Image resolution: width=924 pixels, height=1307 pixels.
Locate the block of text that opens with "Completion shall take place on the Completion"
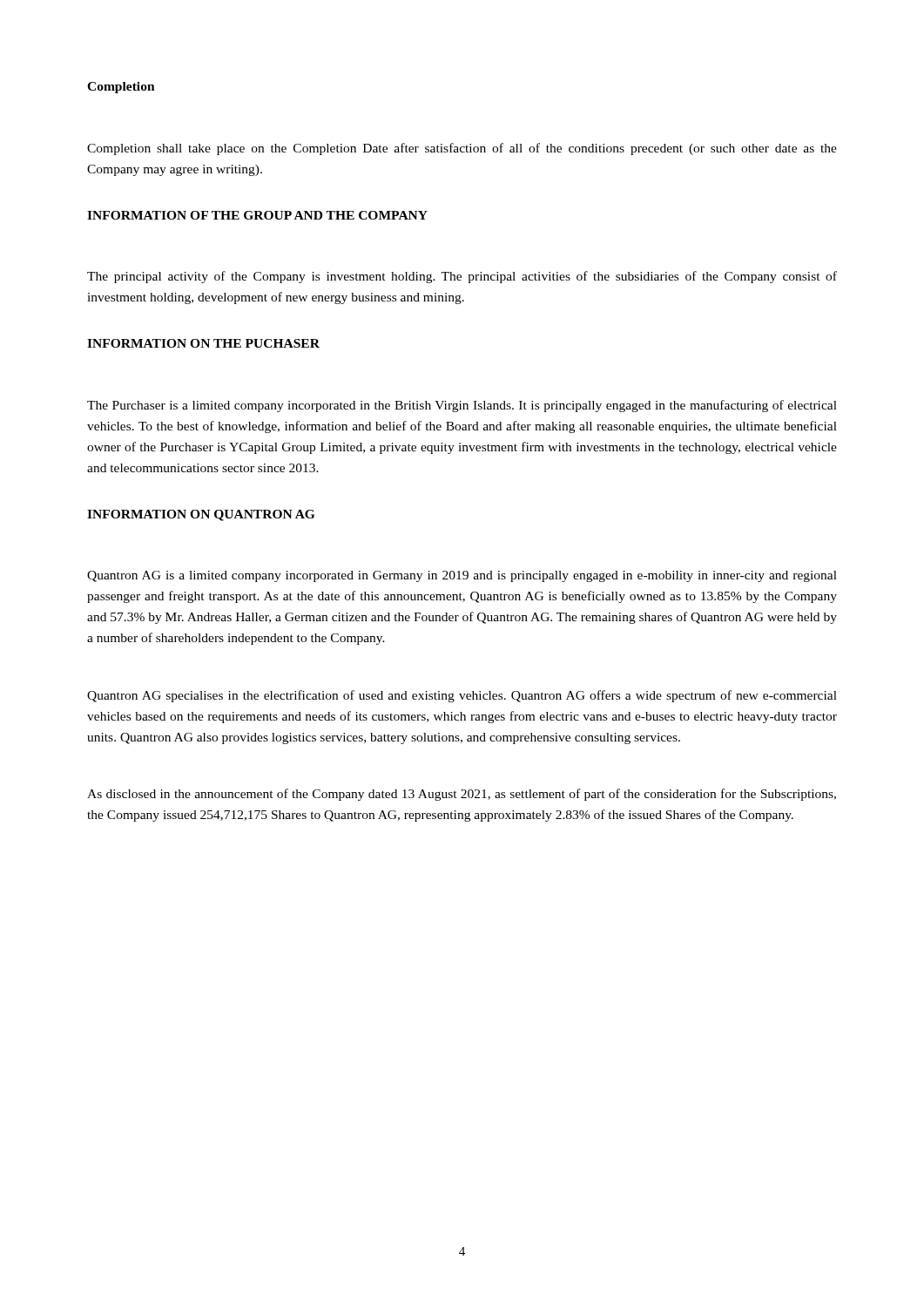tap(462, 158)
